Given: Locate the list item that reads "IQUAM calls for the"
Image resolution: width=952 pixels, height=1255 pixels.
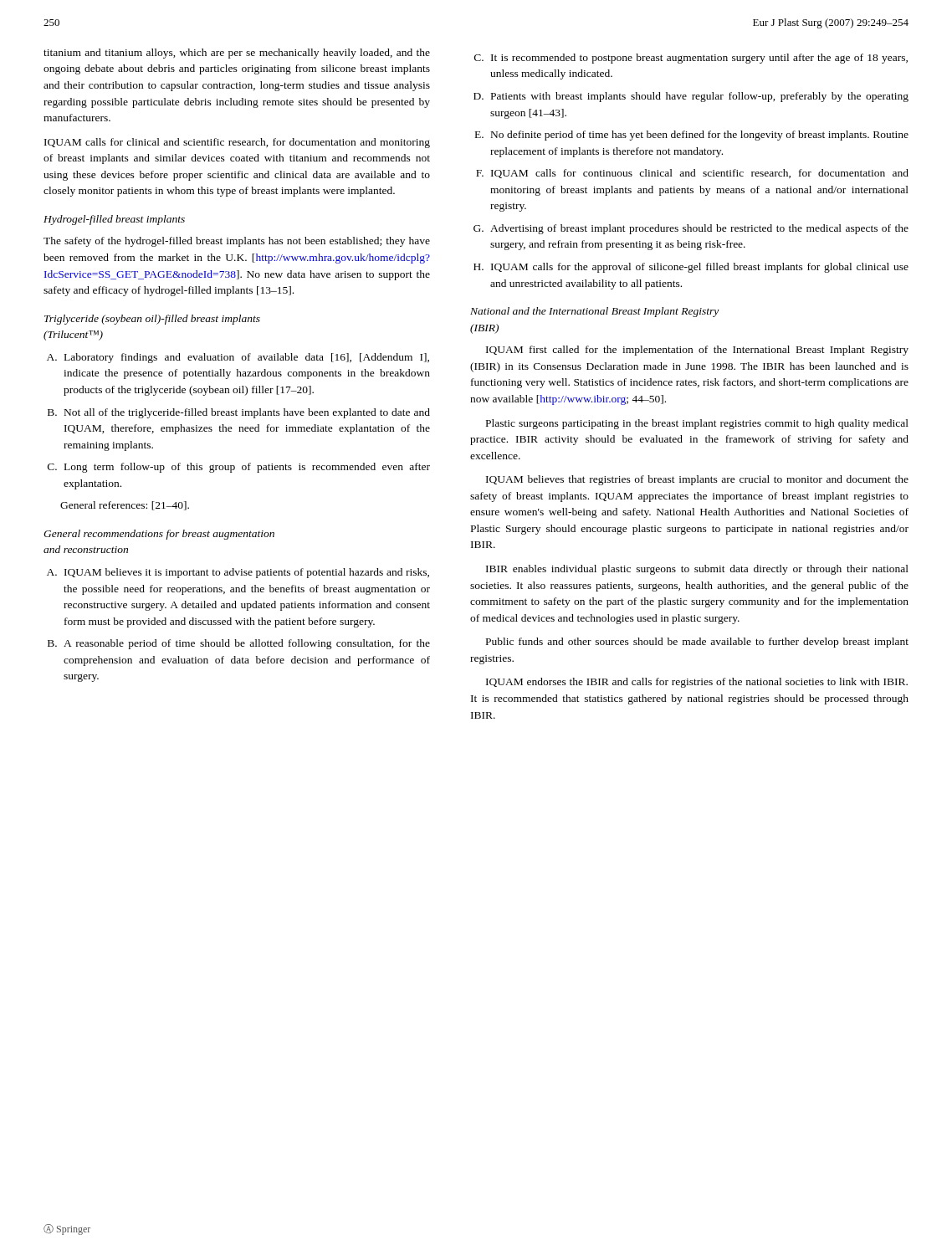Looking at the screenshot, I should 698,275.
